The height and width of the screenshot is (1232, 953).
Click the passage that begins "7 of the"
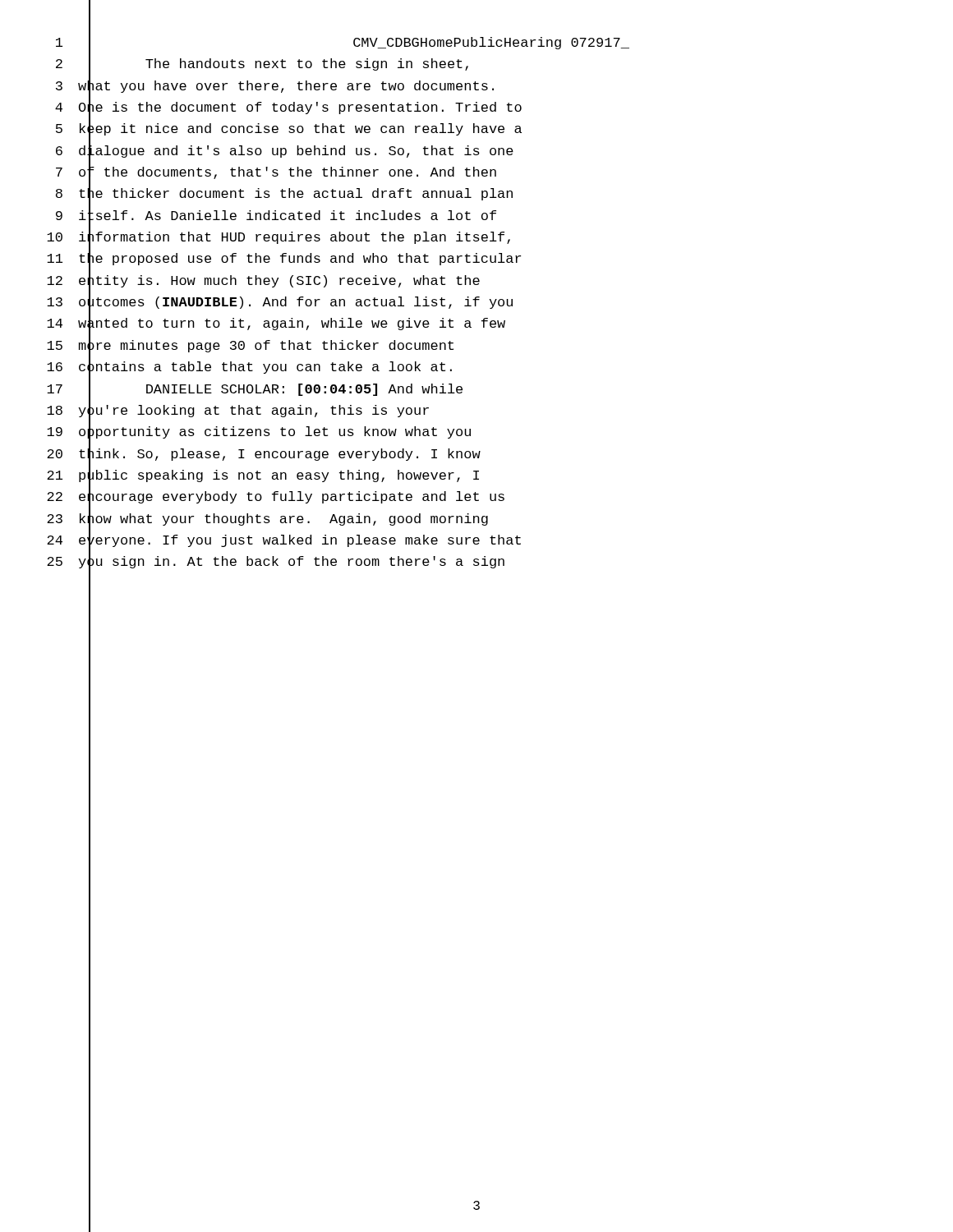coord(452,173)
